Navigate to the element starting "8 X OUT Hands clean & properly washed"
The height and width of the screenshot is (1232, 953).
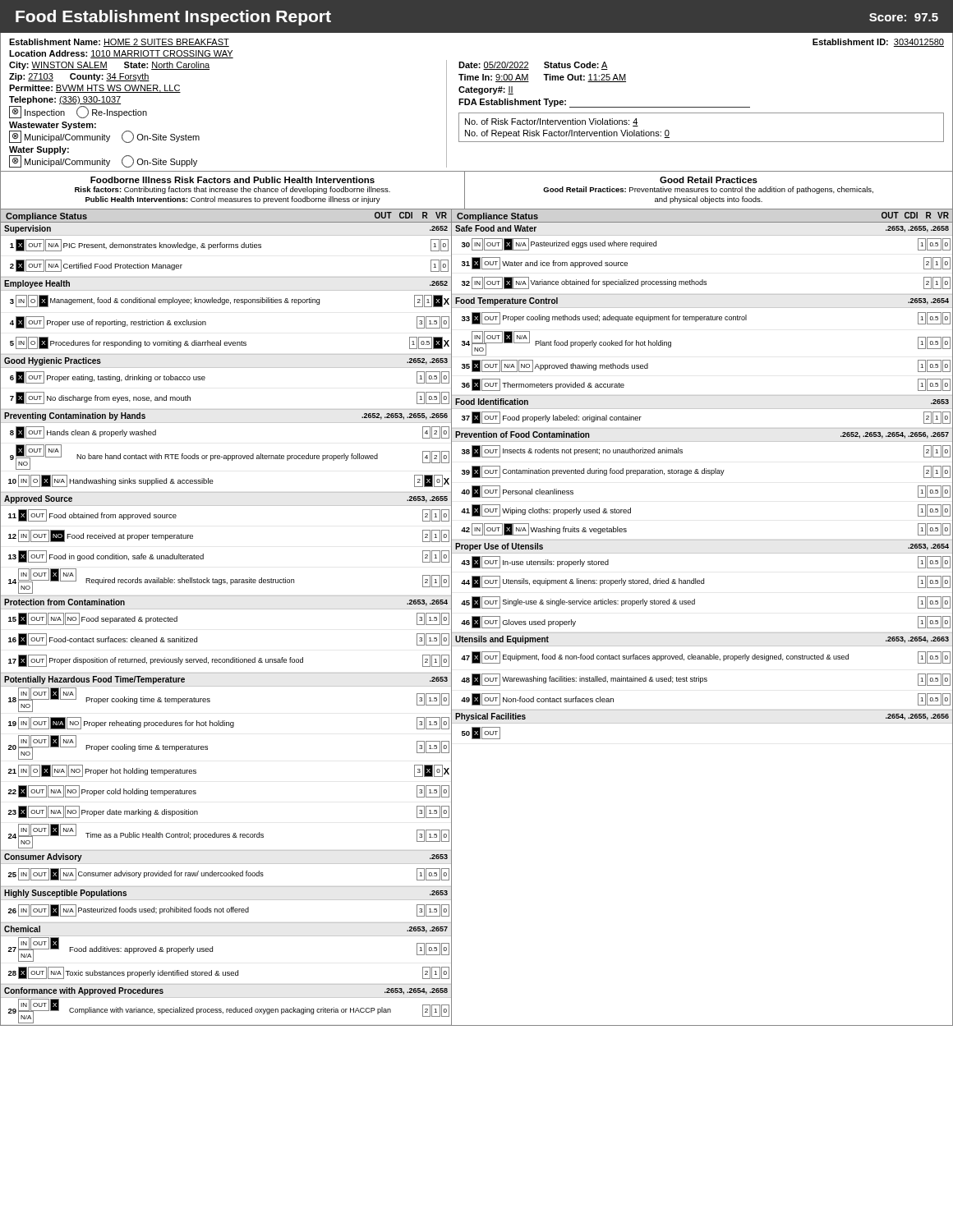[x=226, y=433]
